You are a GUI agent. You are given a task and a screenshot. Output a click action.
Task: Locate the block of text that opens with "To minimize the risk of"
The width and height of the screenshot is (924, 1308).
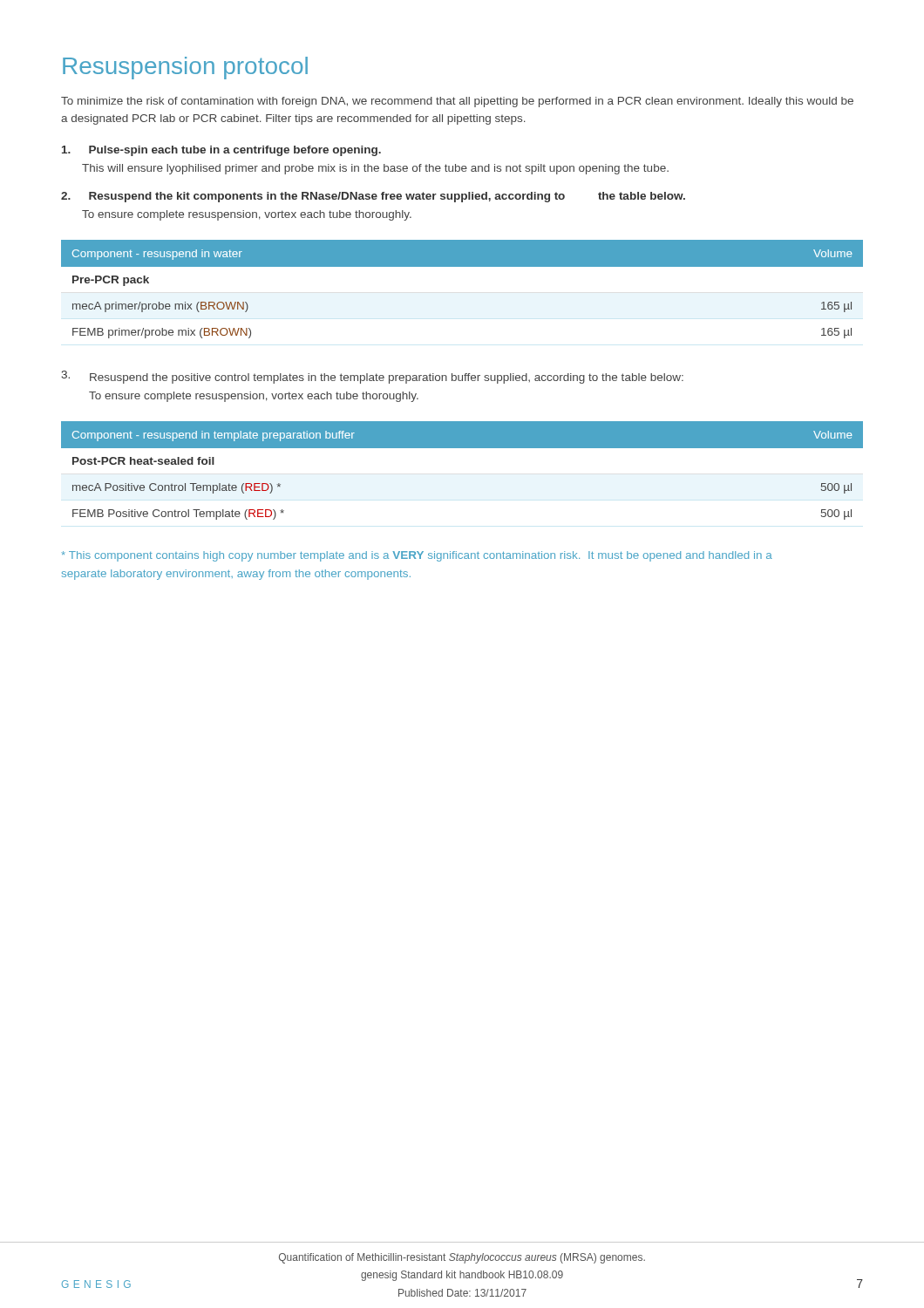462,110
